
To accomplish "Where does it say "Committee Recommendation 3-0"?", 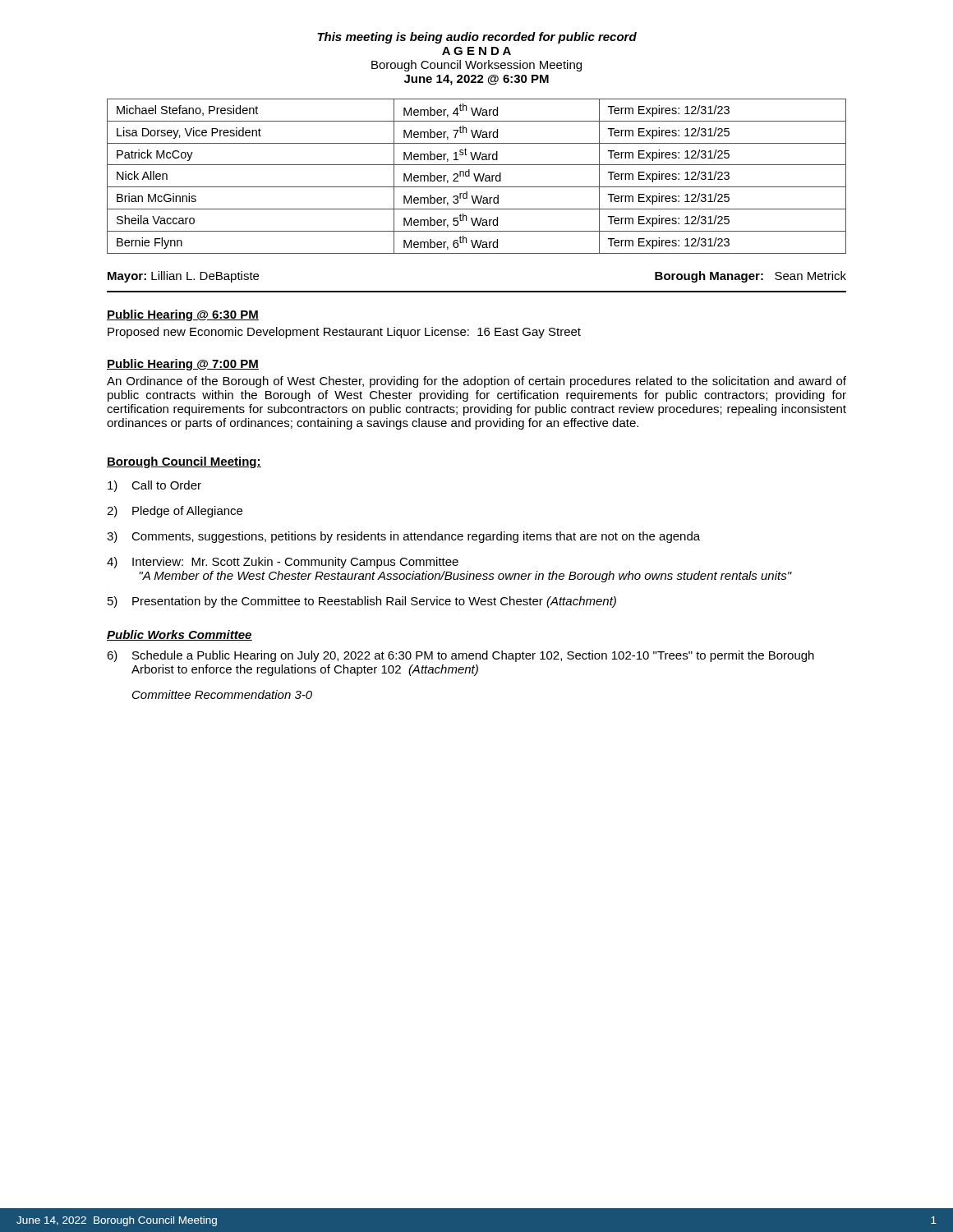I will (222, 694).
